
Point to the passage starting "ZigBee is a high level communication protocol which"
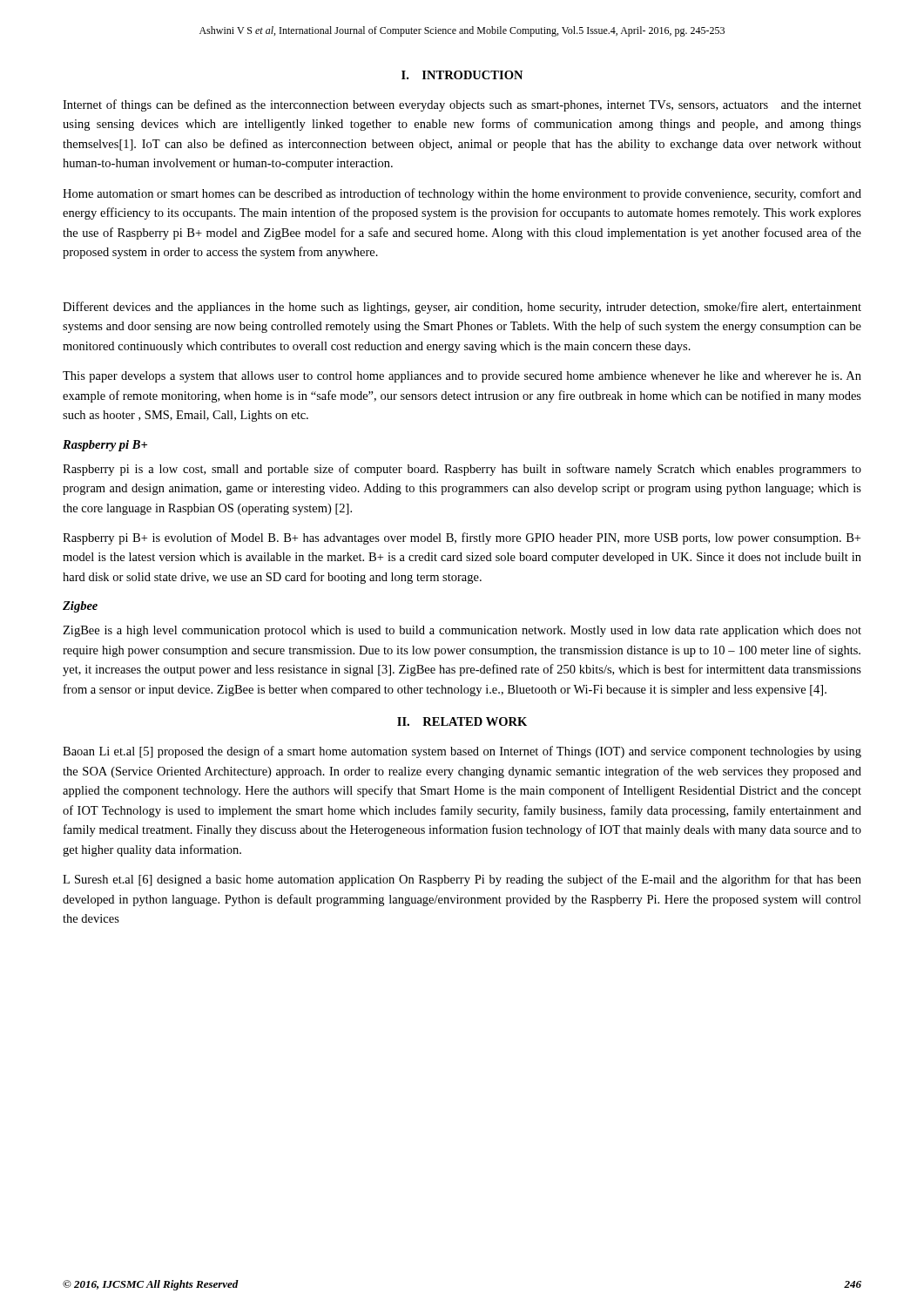point(462,660)
